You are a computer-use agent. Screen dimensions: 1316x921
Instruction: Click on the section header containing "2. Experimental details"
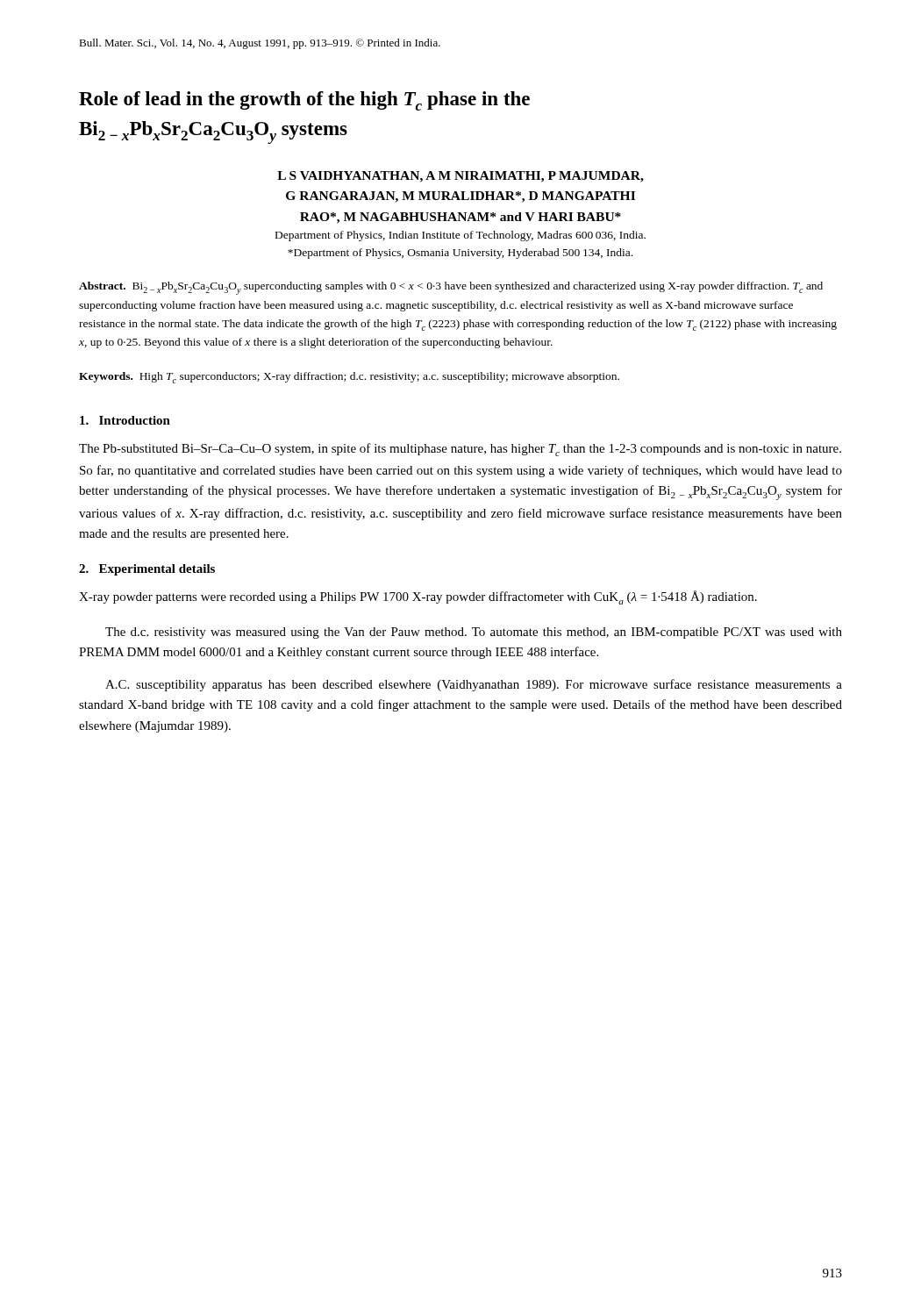(x=147, y=569)
